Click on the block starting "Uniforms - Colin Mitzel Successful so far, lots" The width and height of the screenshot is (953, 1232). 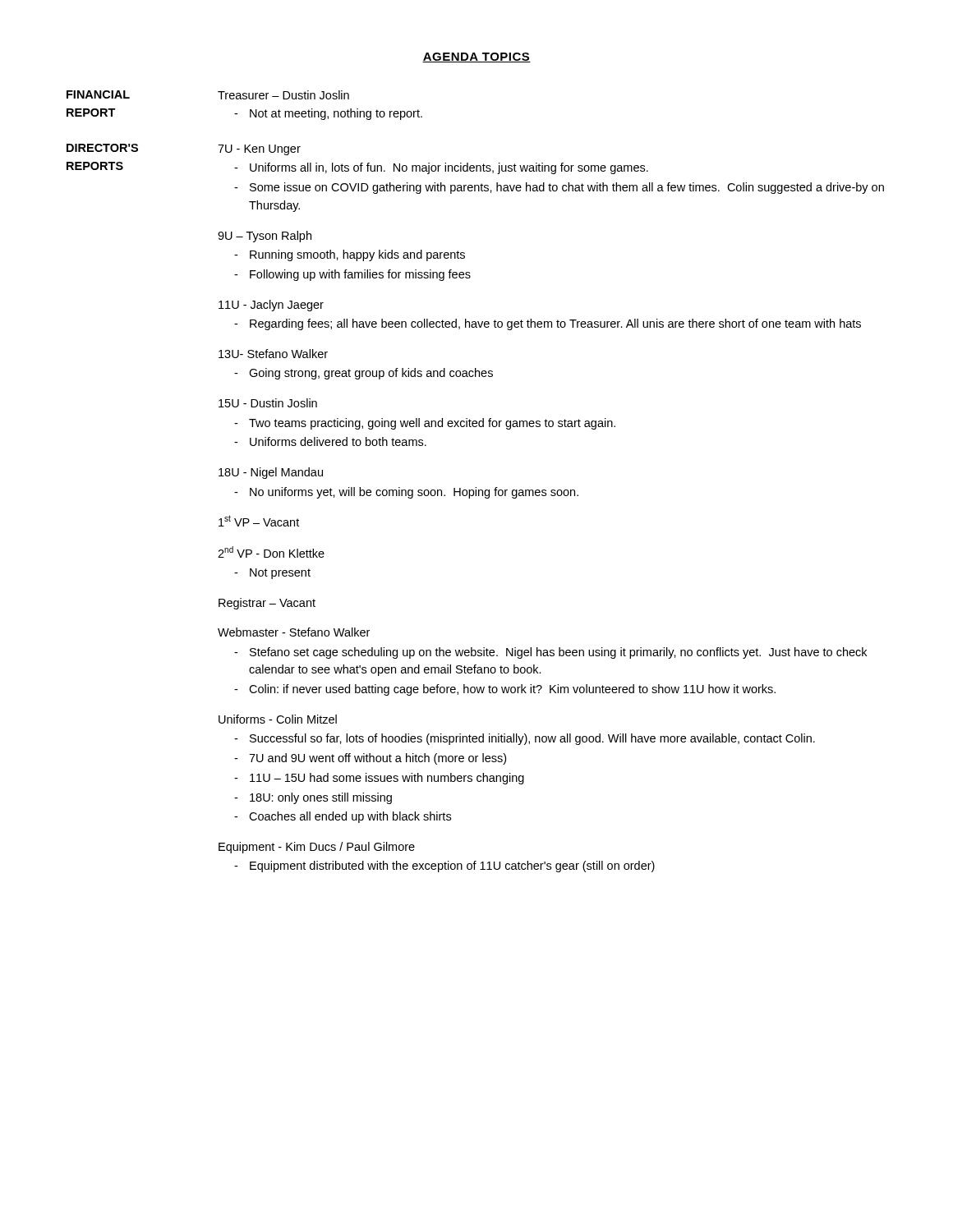[x=278, y=719]
